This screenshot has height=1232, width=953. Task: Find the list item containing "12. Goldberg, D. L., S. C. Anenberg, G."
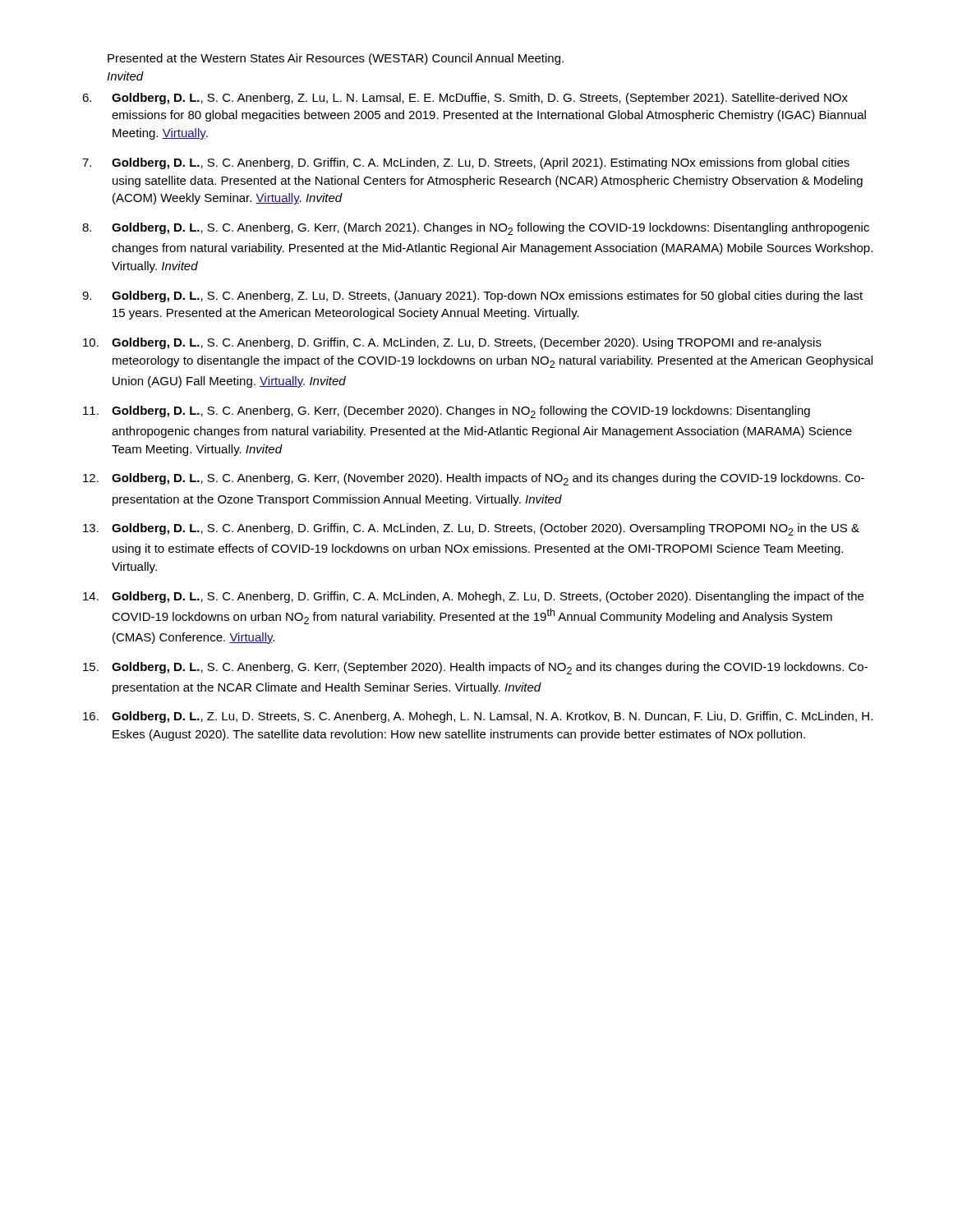pyautogui.click(x=481, y=489)
